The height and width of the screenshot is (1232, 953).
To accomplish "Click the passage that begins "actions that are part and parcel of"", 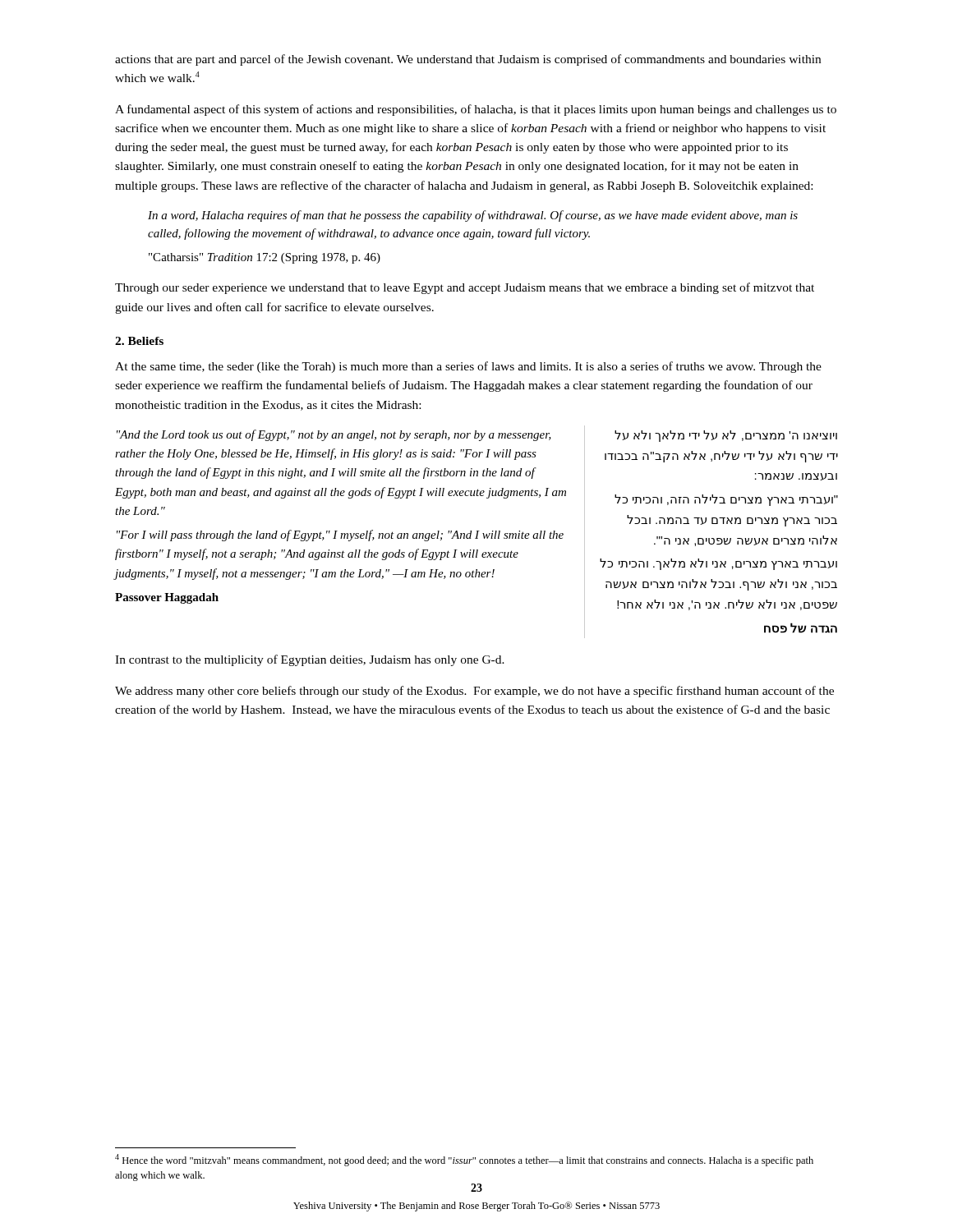I will click(x=468, y=68).
